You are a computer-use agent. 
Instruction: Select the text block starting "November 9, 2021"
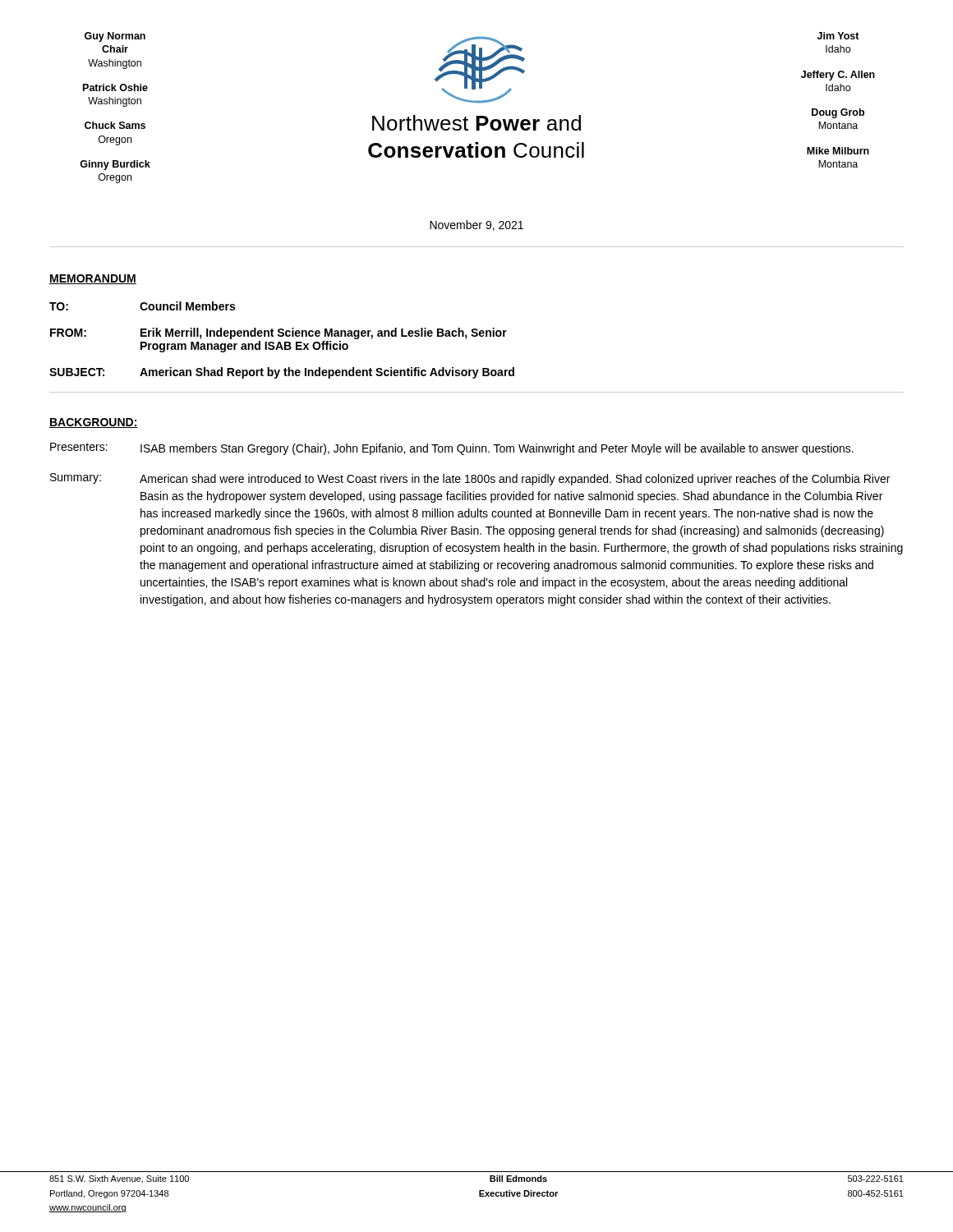coord(476,225)
